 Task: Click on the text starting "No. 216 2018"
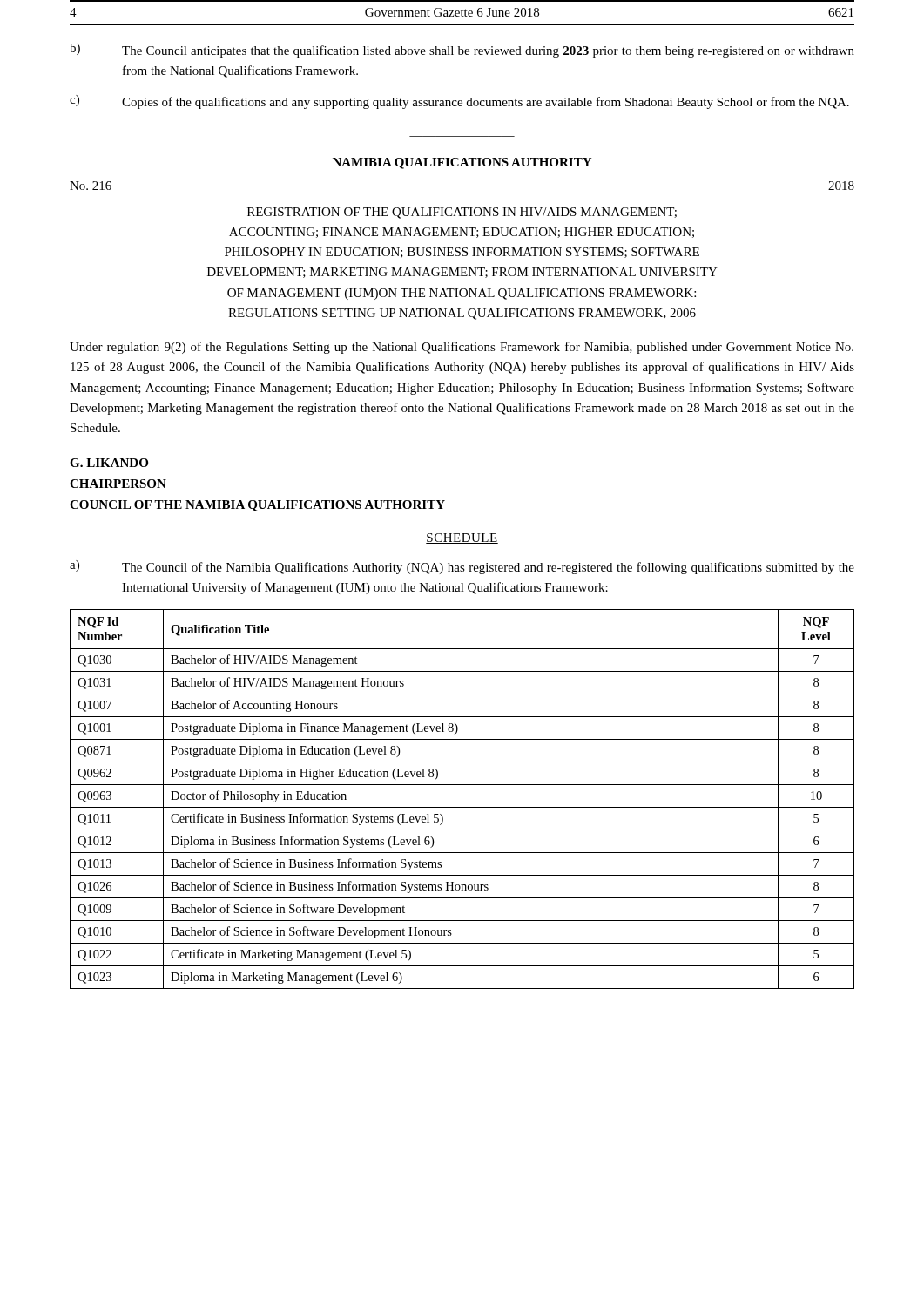96,185
